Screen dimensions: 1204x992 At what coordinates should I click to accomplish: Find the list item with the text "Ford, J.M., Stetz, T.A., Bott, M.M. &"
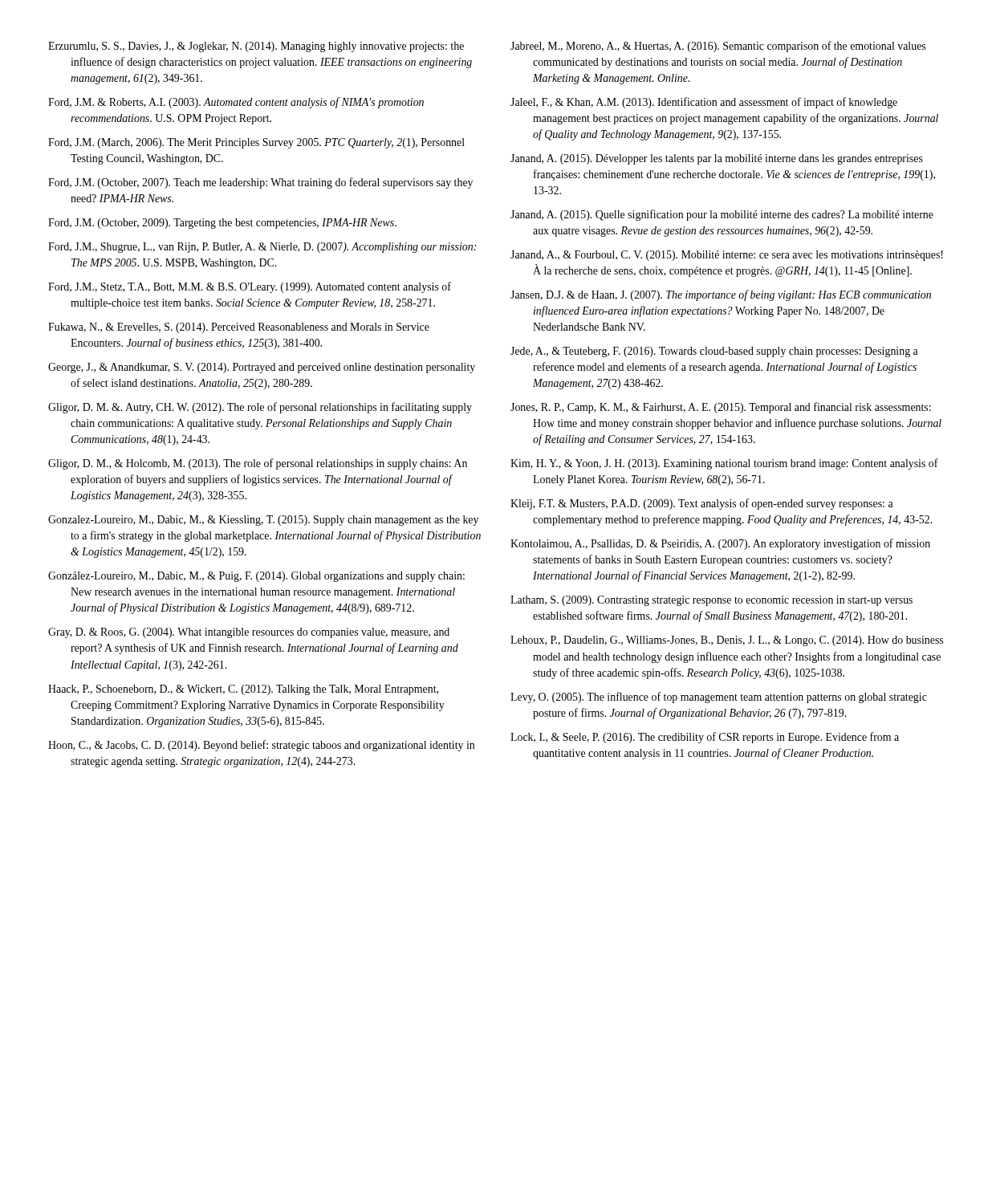pyautogui.click(x=250, y=295)
